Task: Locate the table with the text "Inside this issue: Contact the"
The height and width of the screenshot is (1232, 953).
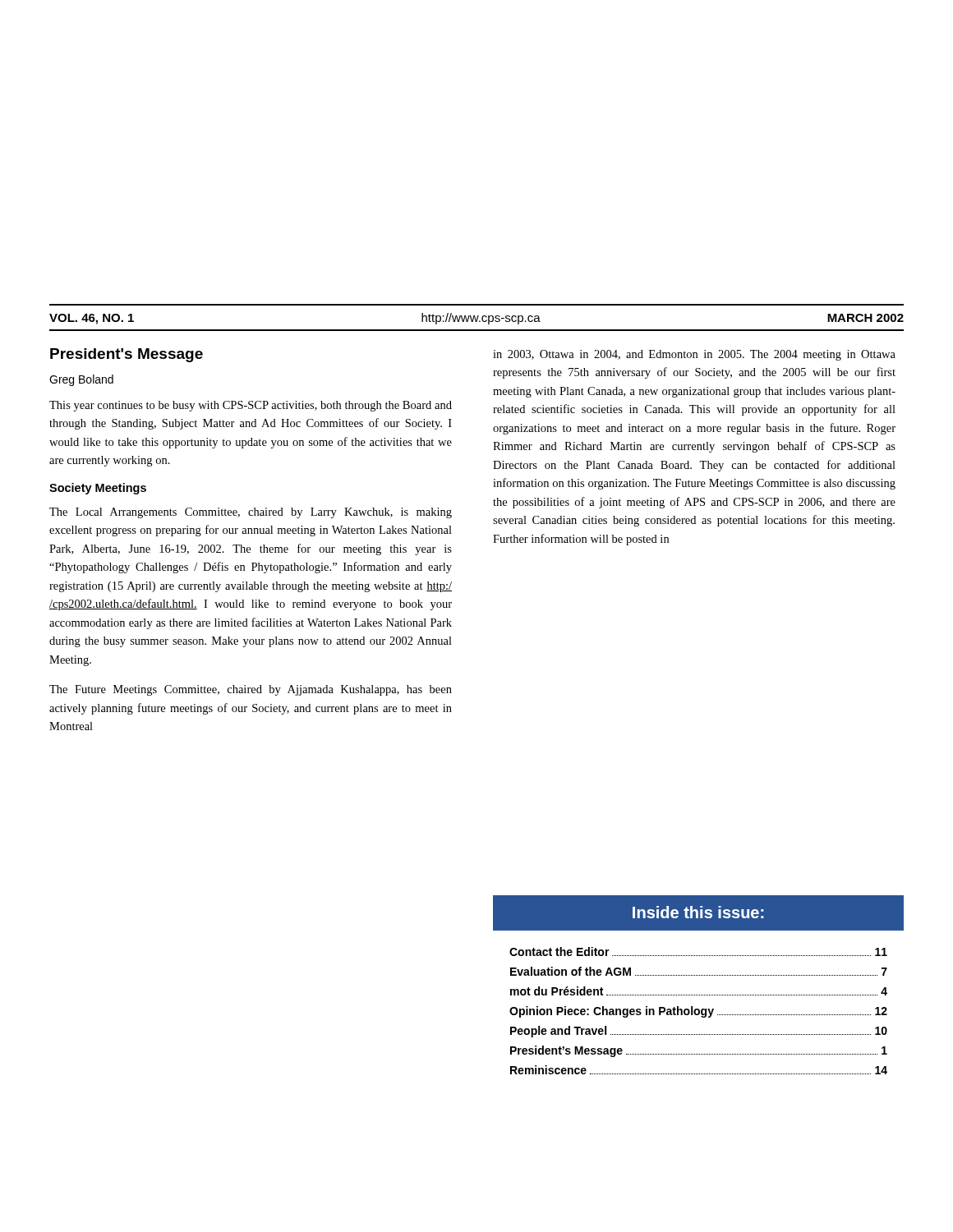Action: tap(698, 997)
